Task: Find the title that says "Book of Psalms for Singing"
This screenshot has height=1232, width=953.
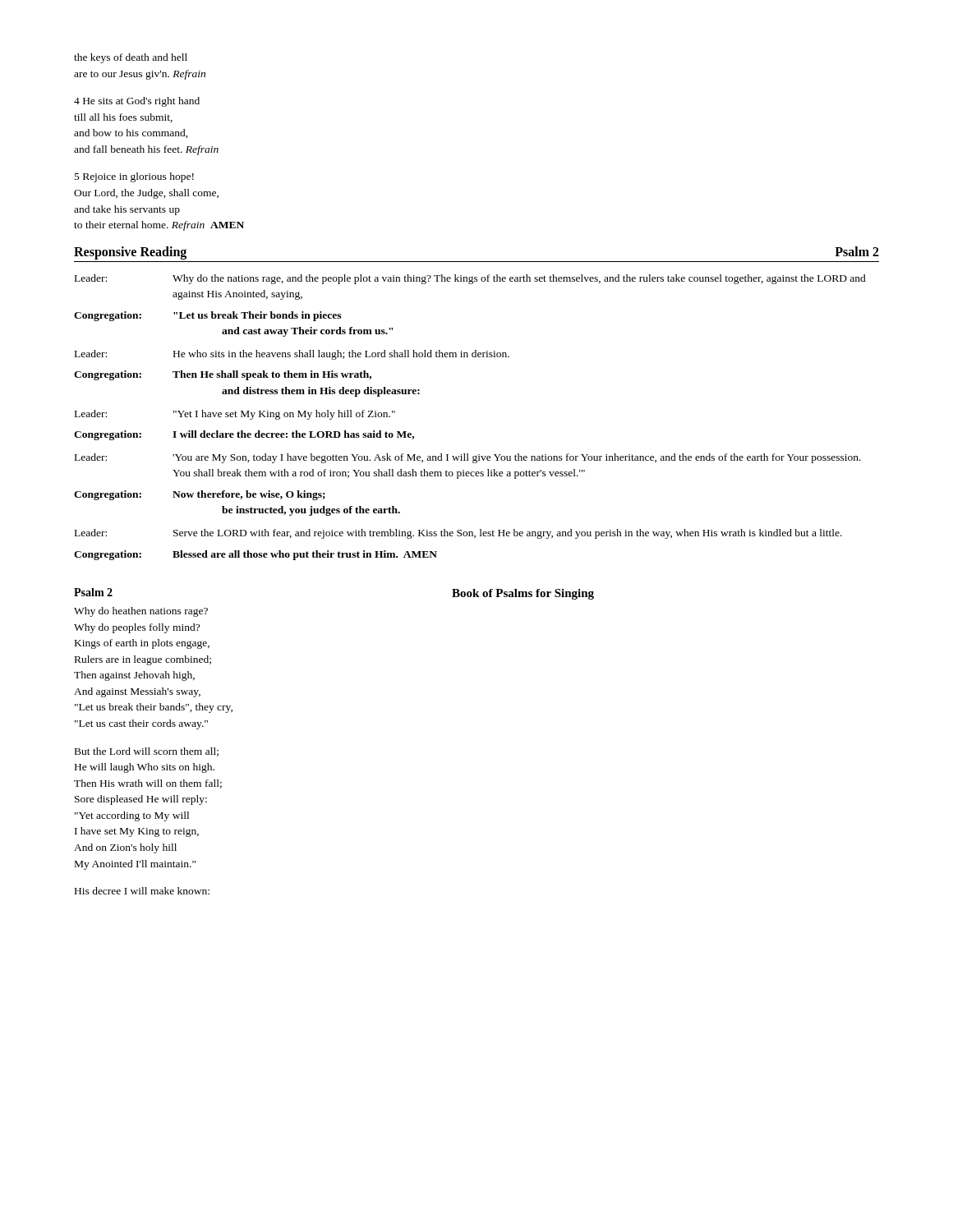Action: coord(523,593)
